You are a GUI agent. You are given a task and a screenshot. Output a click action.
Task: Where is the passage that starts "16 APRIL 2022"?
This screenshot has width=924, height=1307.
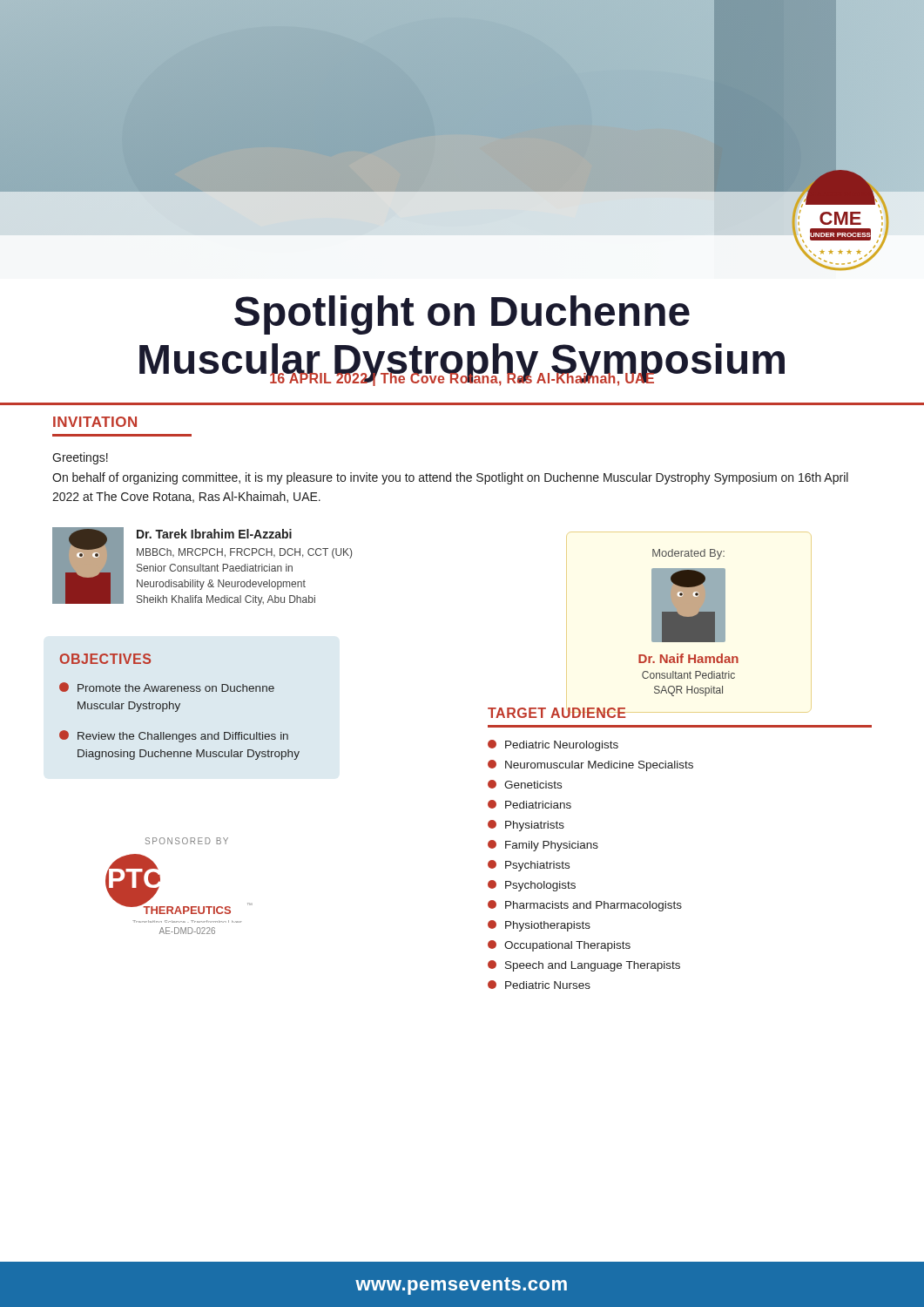click(462, 379)
